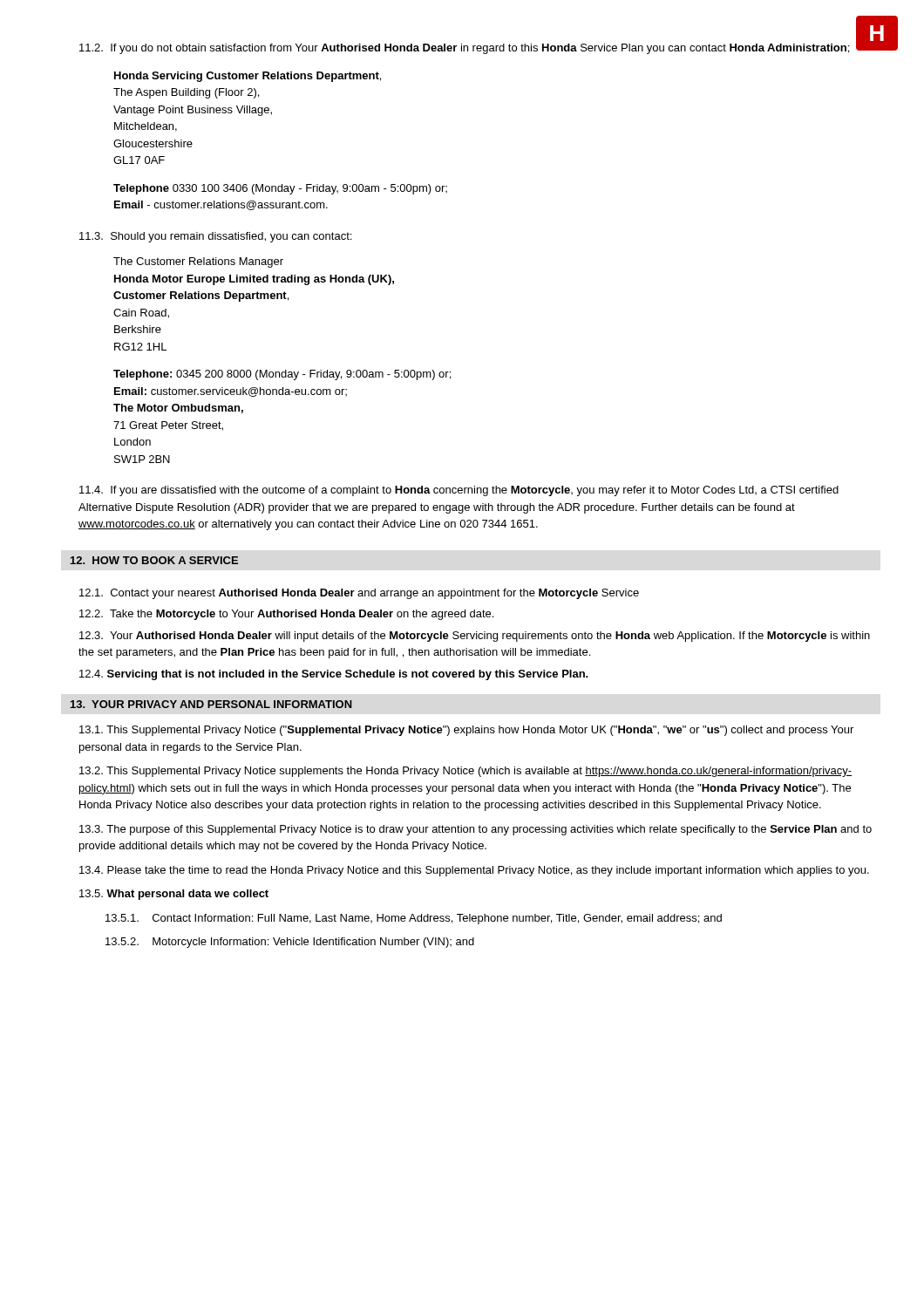Find the block on this page that starts "13.4. Please take the"
Screen dimensions: 1308x924
[474, 869]
